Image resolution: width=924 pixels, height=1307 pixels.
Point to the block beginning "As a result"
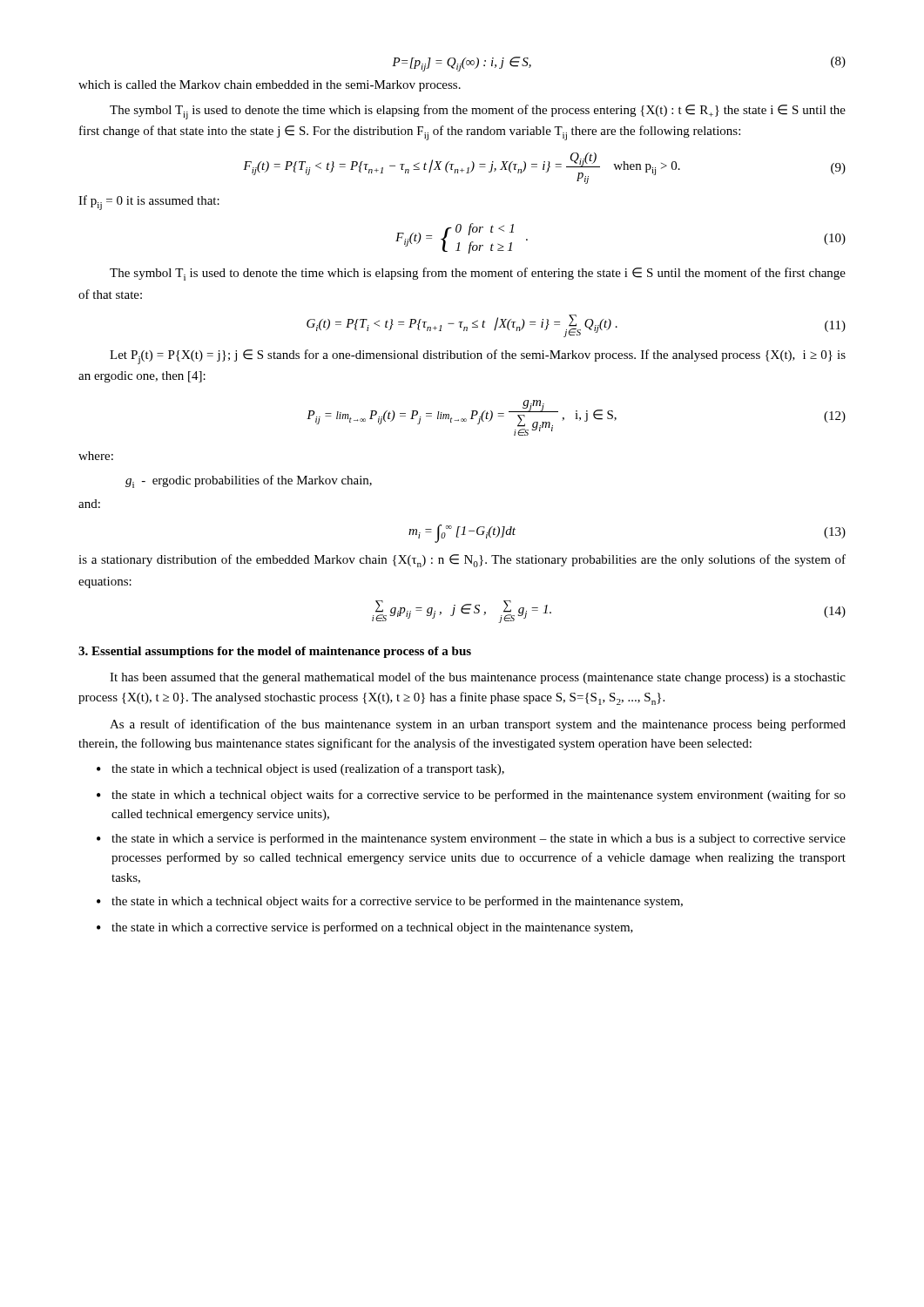tap(462, 733)
